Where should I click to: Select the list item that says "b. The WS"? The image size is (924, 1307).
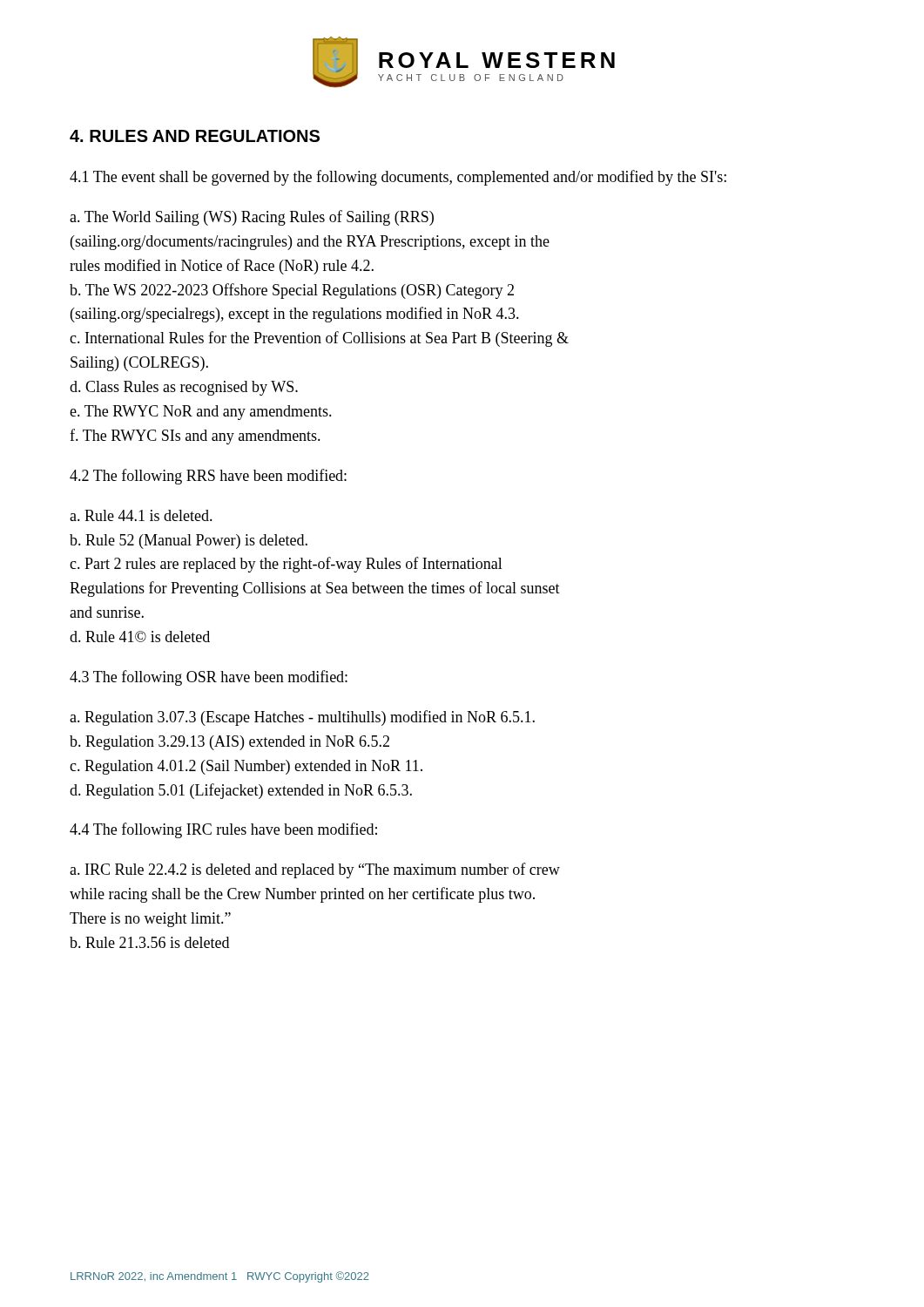coord(295,302)
